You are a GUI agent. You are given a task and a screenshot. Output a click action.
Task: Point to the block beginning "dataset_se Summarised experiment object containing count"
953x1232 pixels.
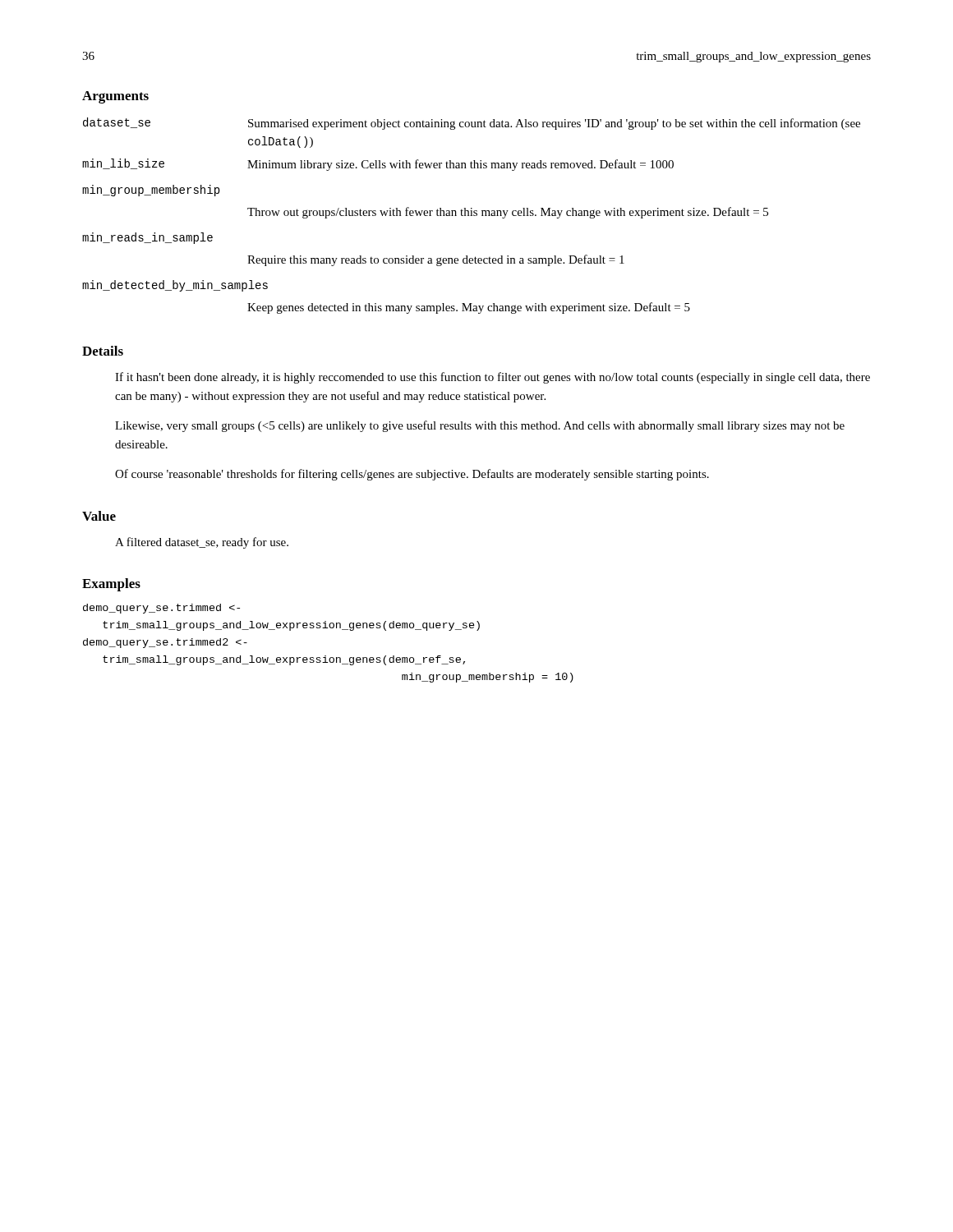[x=476, y=133]
